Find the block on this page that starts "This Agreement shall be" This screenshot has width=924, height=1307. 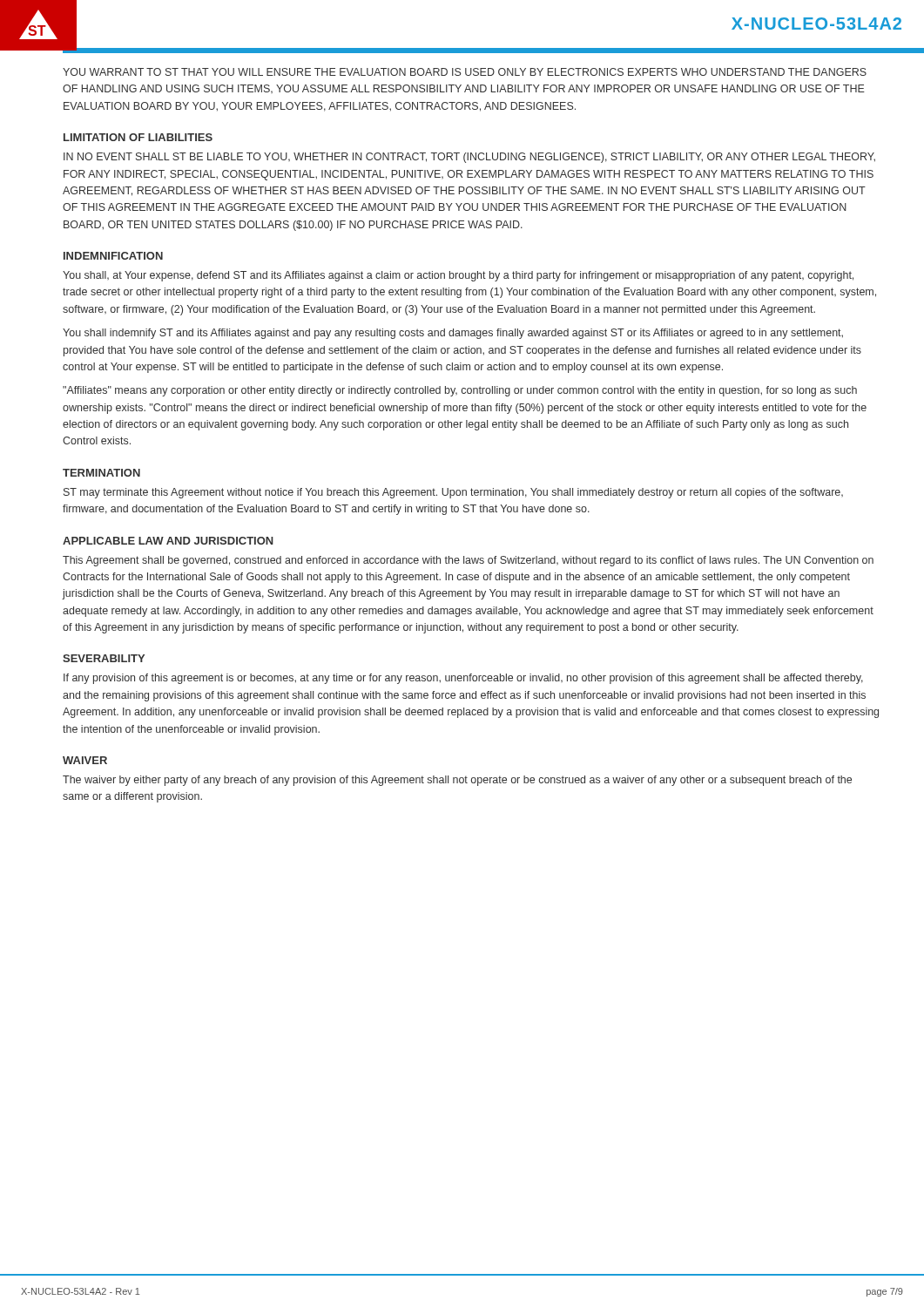pyautogui.click(x=468, y=594)
